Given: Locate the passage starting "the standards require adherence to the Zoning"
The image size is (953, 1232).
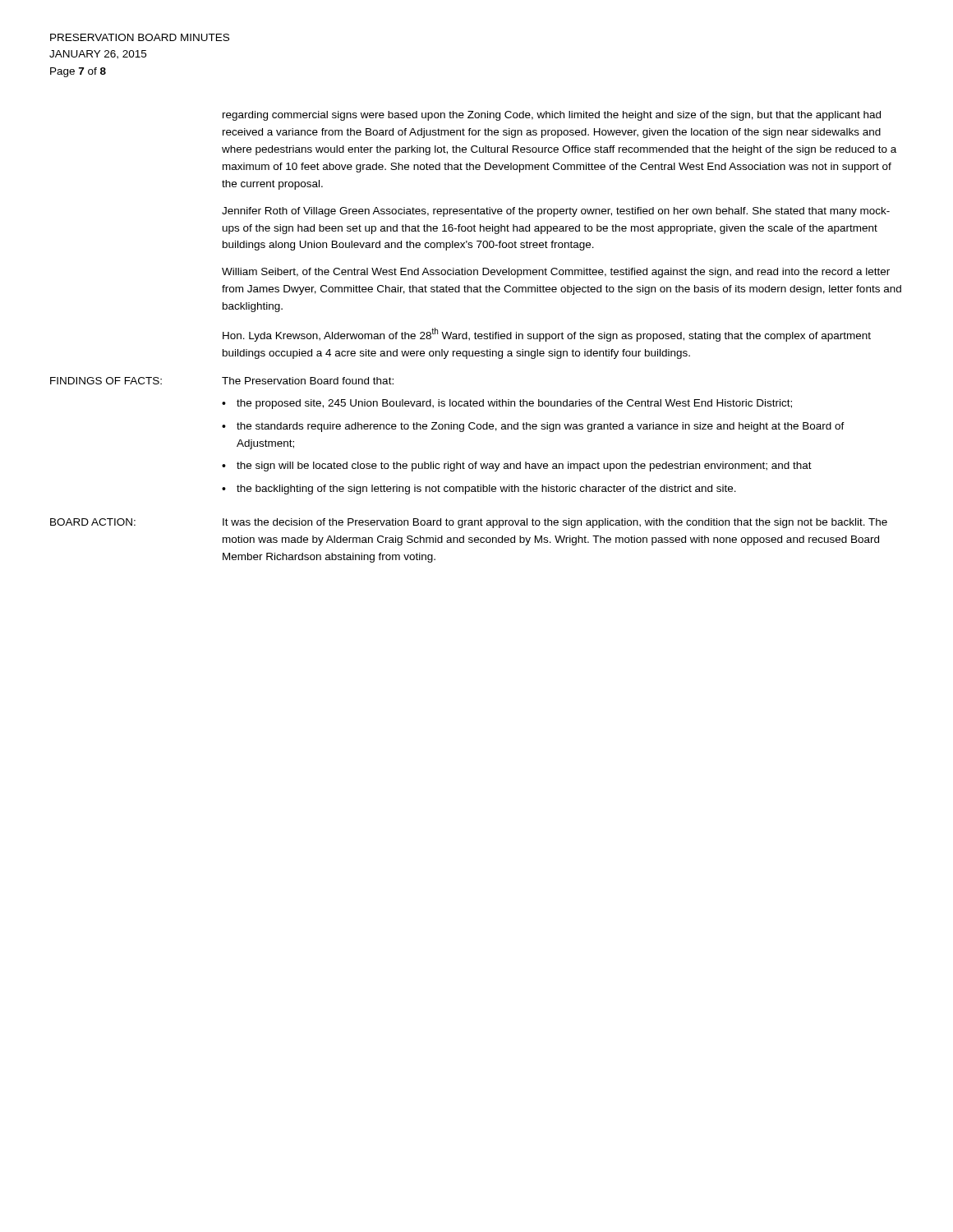Looking at the screenshot, I should 570,435.
